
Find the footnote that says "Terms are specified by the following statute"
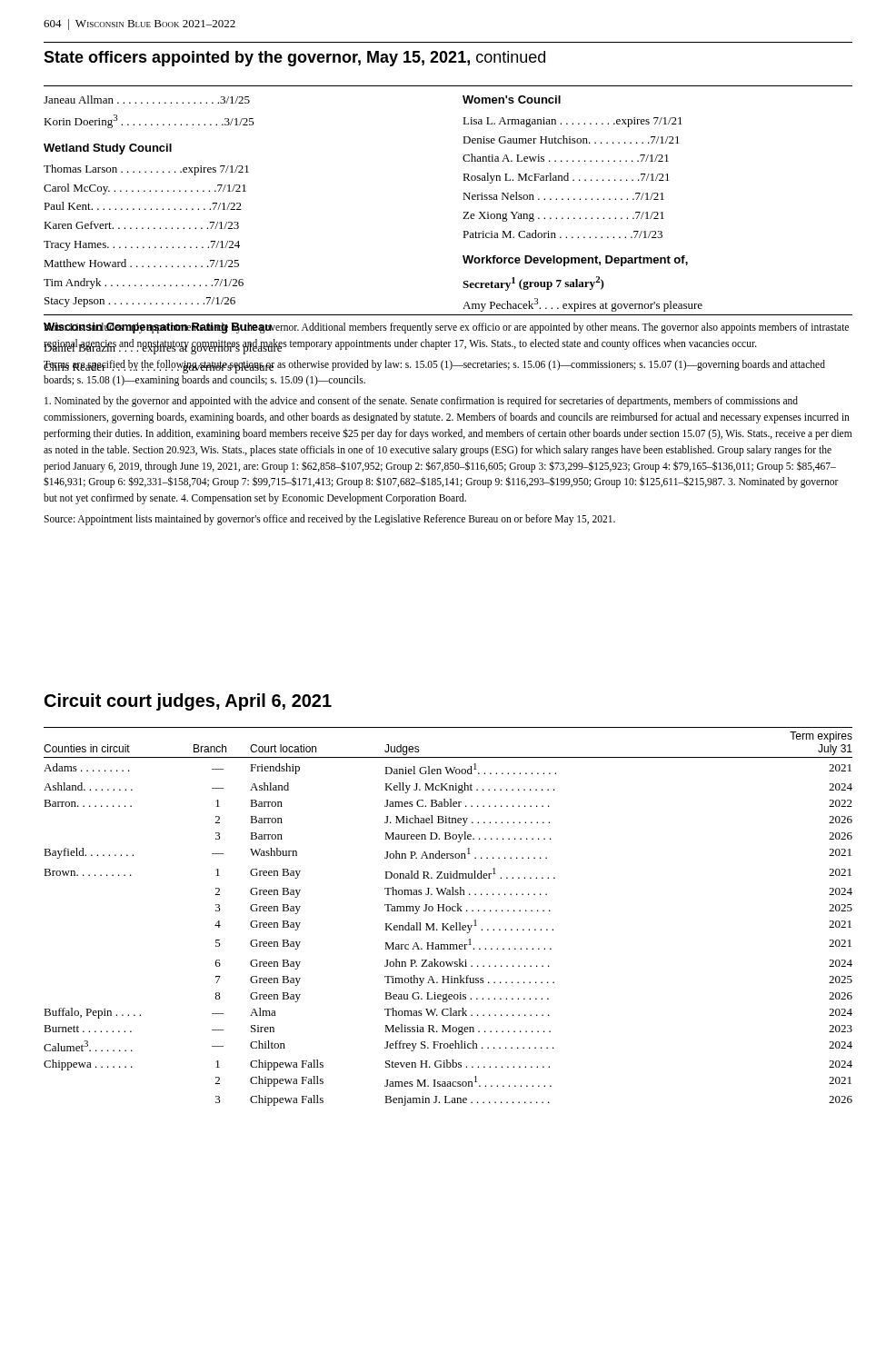click(x=434, y=372)
